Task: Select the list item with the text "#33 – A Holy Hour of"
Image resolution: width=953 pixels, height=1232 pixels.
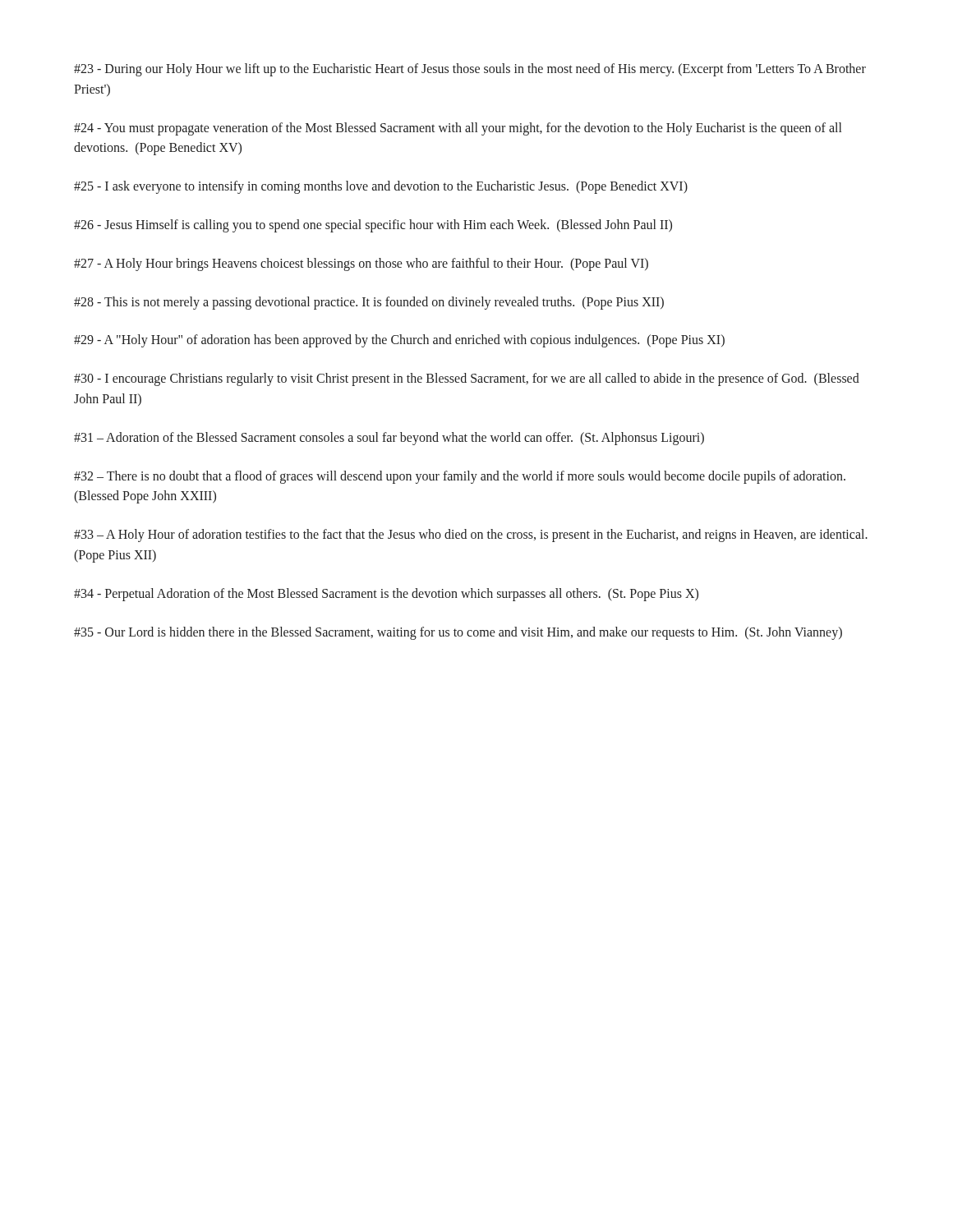Action: (473, 545)
